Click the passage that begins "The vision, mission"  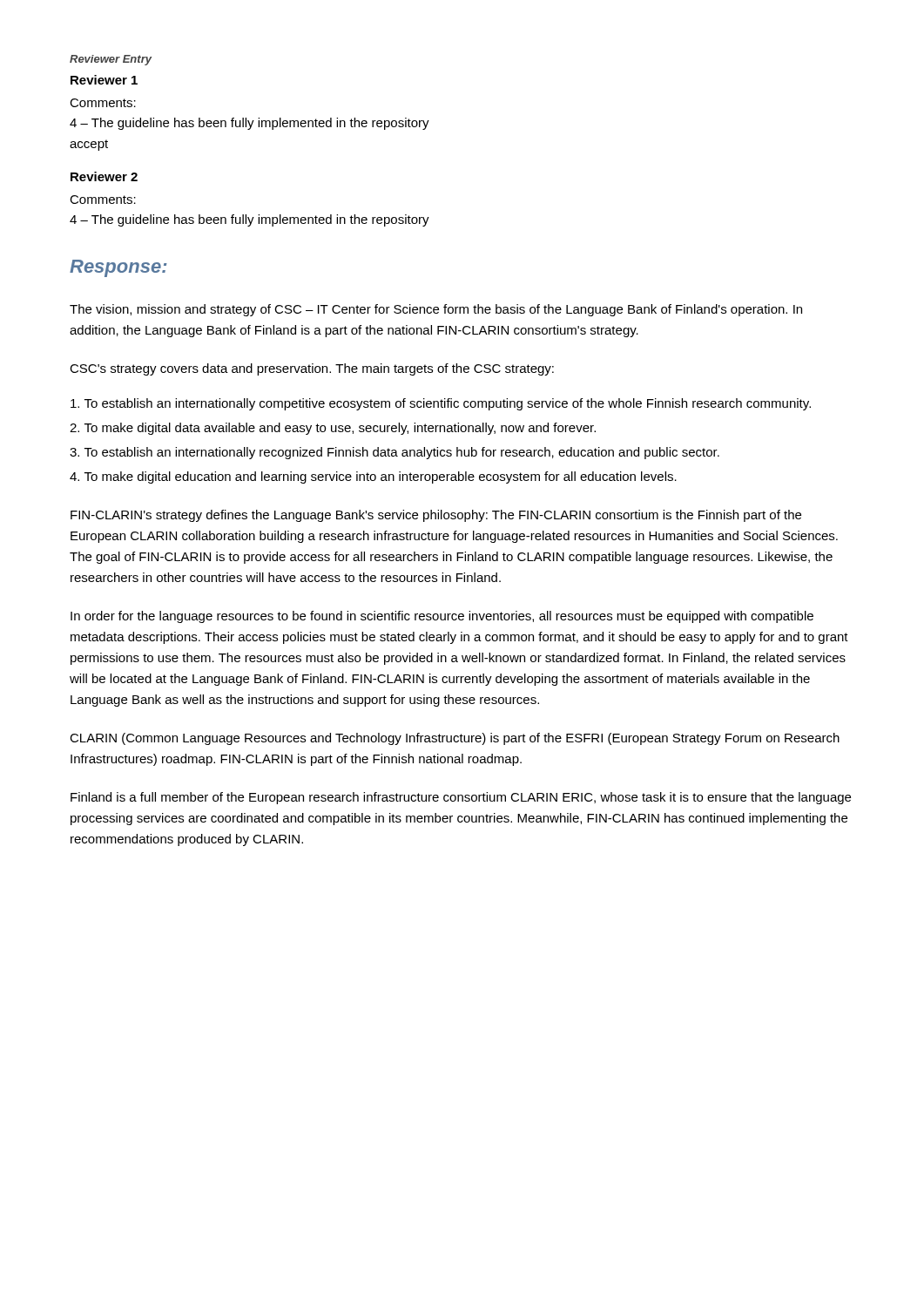(x=436, y=320)
